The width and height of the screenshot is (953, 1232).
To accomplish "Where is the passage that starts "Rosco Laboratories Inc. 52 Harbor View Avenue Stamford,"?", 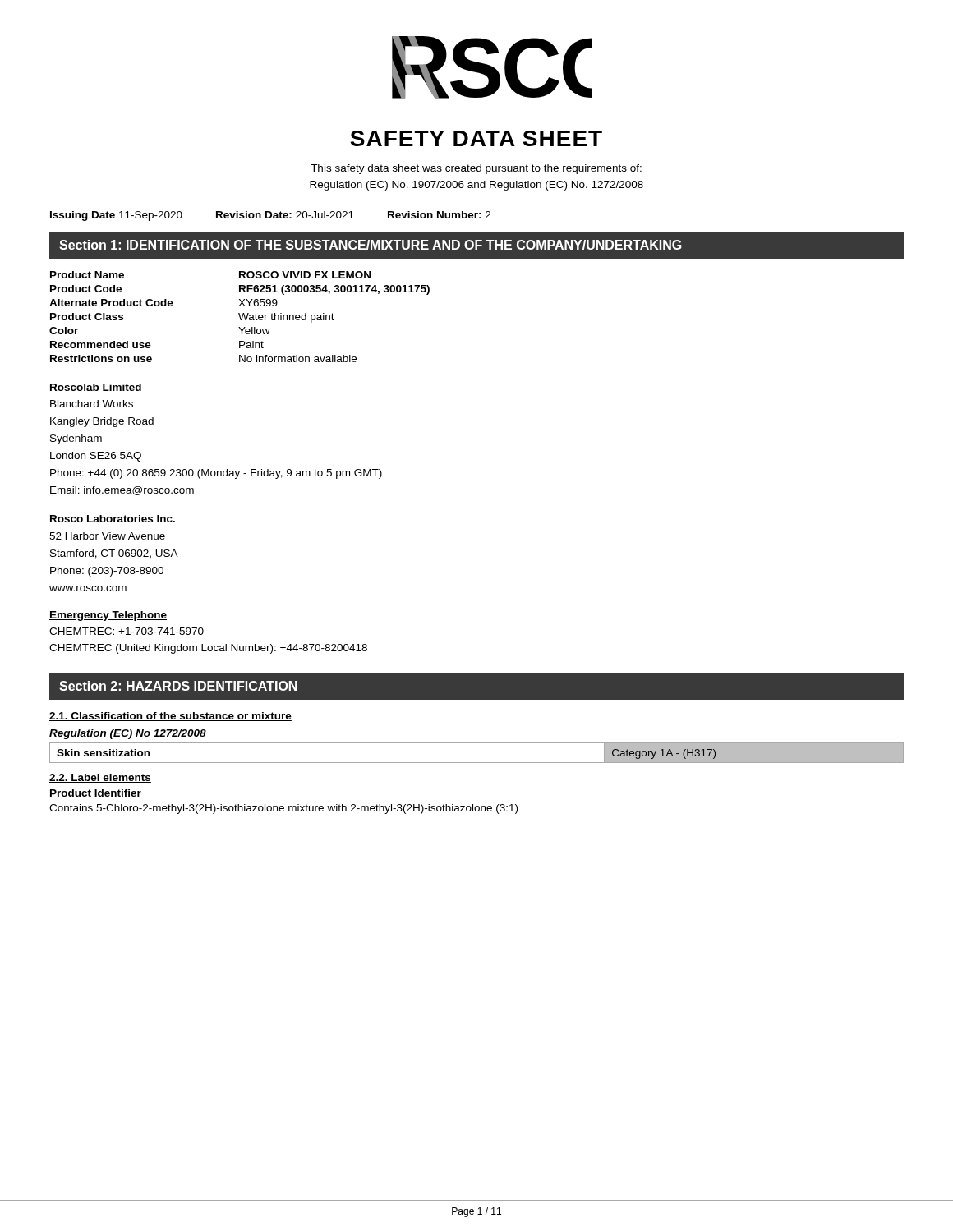I will 113,519.
